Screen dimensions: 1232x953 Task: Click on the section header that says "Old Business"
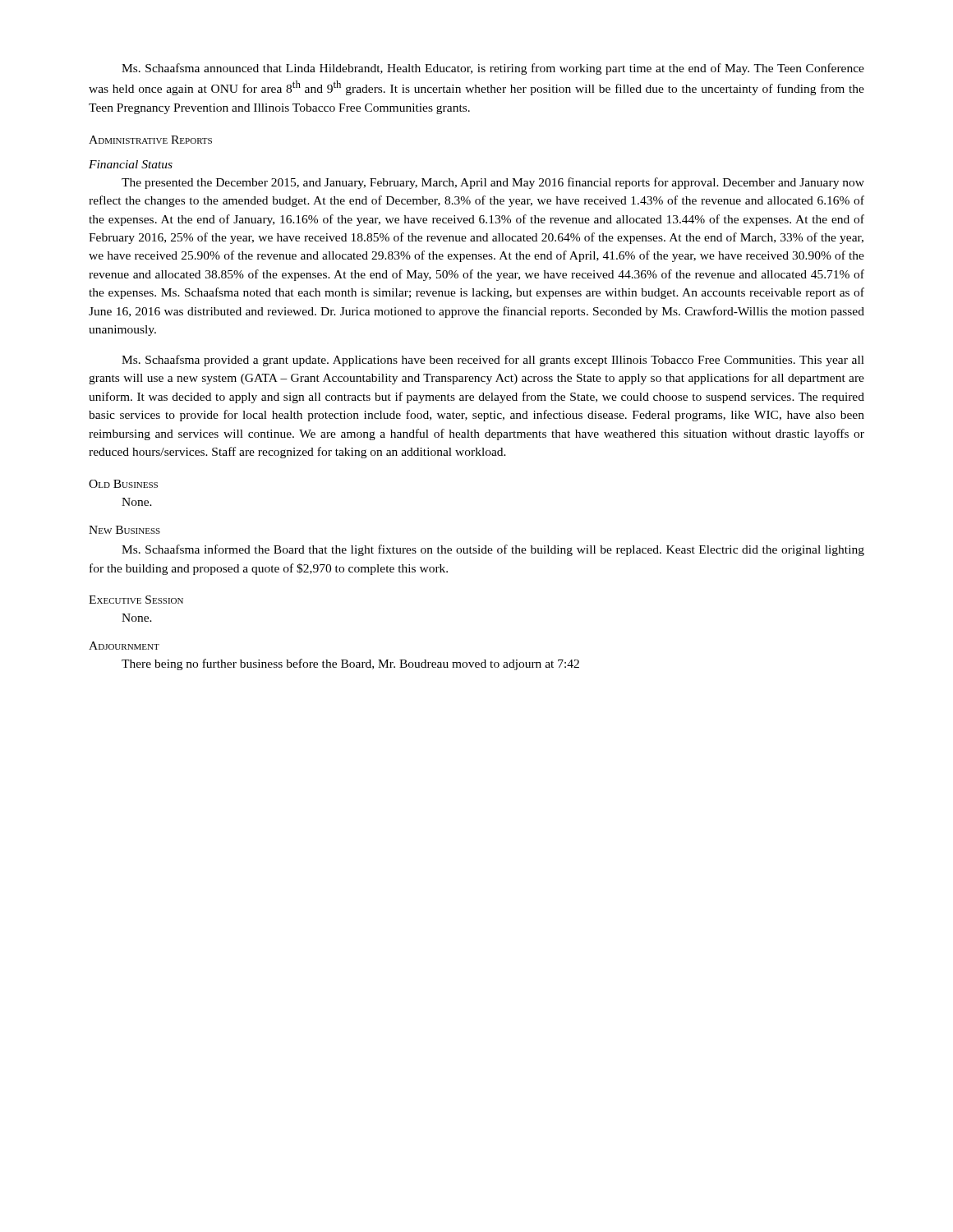click(x=124, y=483)
